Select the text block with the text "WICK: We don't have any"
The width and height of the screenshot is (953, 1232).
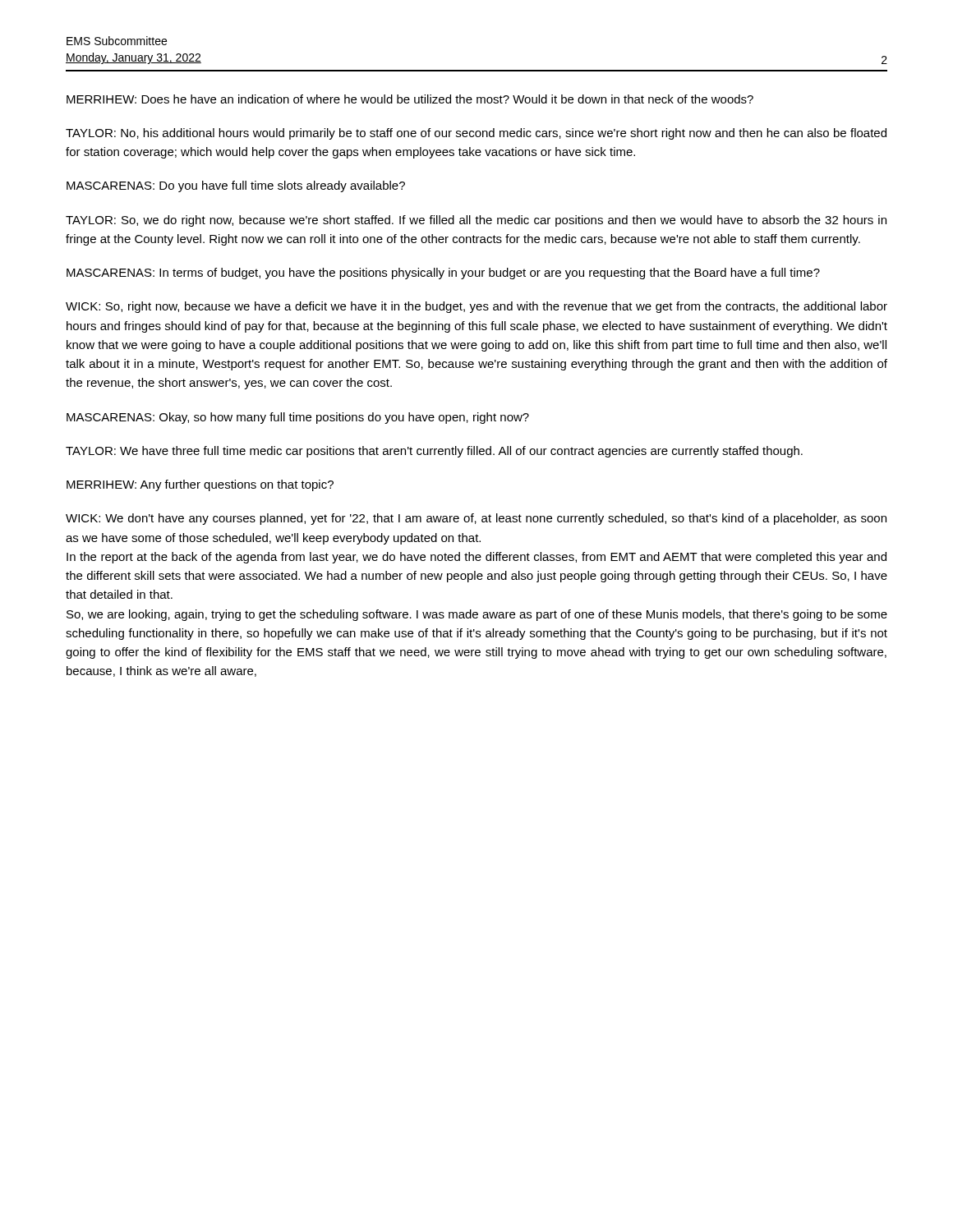(x=476, y=519)
